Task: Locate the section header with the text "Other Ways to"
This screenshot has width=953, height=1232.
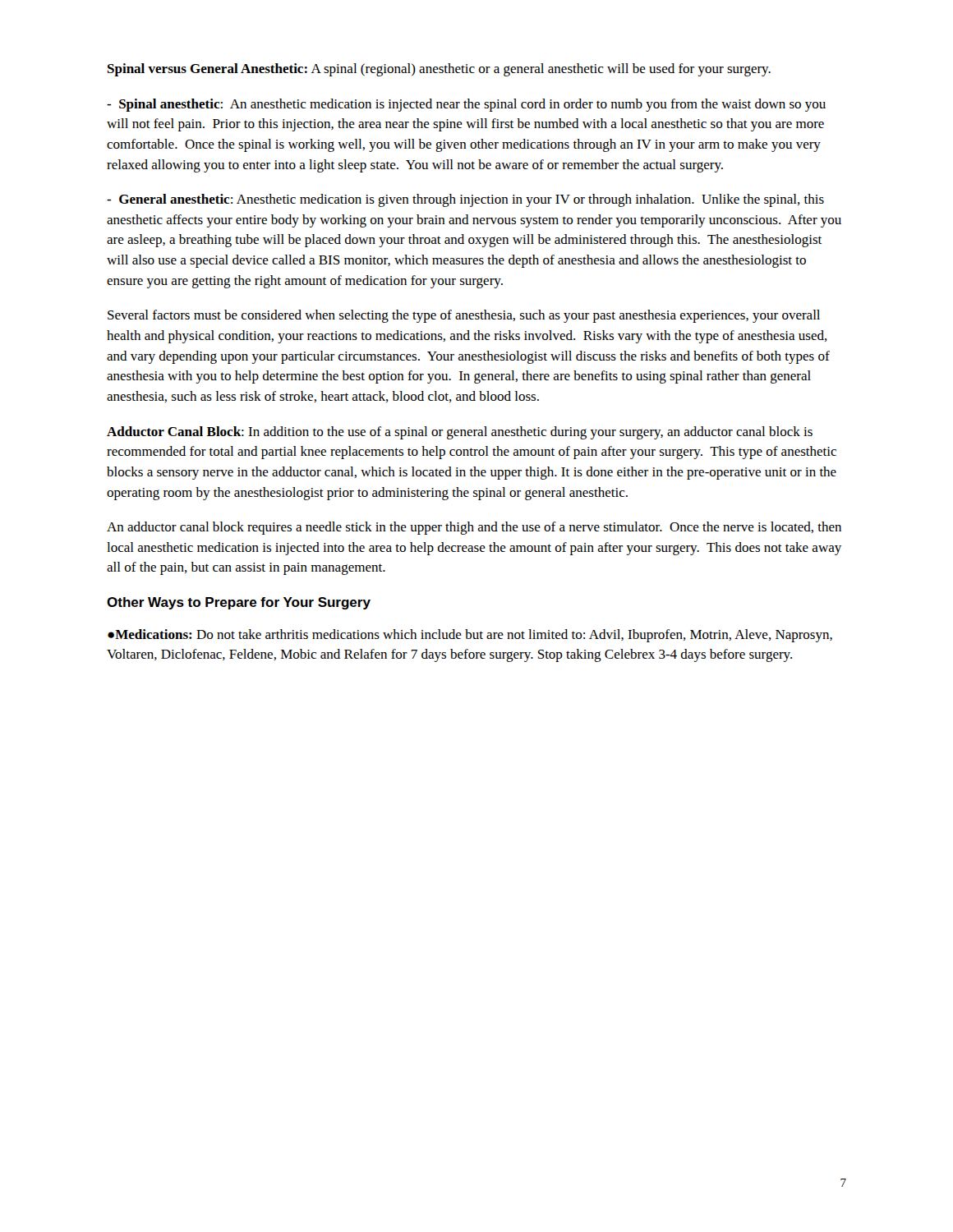Action: click(239, 603)
